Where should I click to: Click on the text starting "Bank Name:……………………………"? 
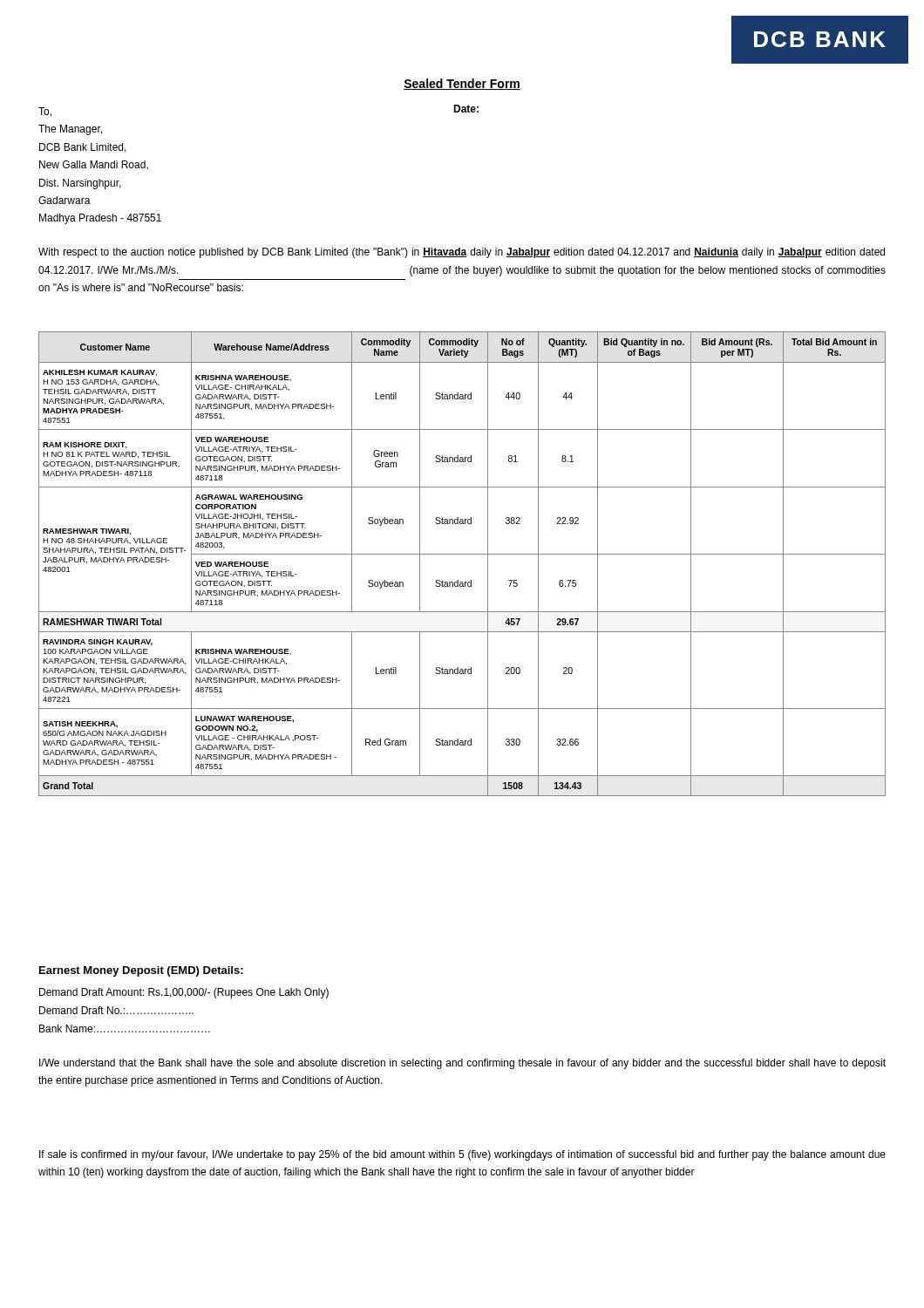[x=125, y=1029]
